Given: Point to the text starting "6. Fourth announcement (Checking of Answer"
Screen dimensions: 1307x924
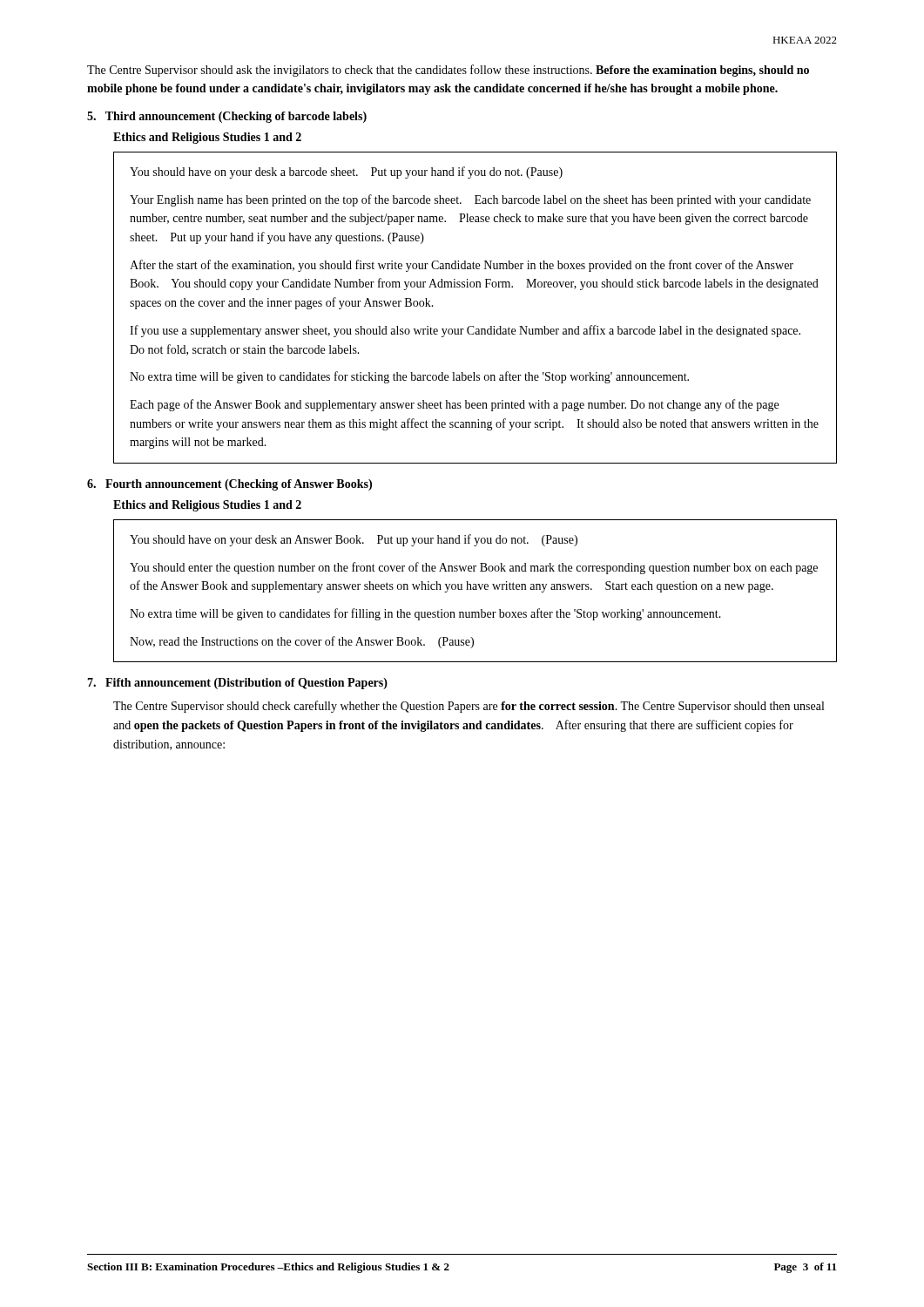Looking at the screenshot, I should [230, 484].
